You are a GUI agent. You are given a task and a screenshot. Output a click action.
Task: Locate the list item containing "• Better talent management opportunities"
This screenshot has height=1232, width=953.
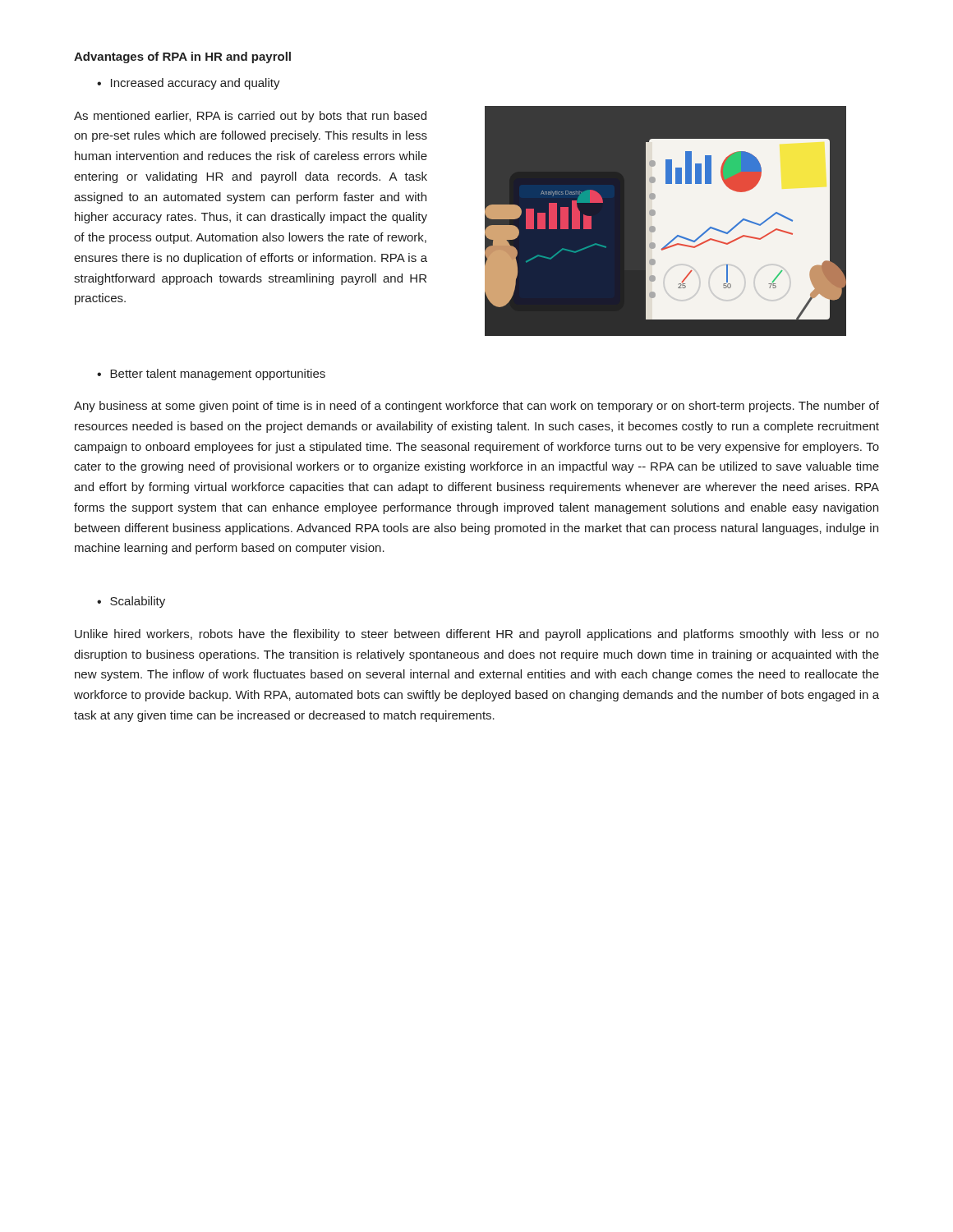(x=211, y=374)
